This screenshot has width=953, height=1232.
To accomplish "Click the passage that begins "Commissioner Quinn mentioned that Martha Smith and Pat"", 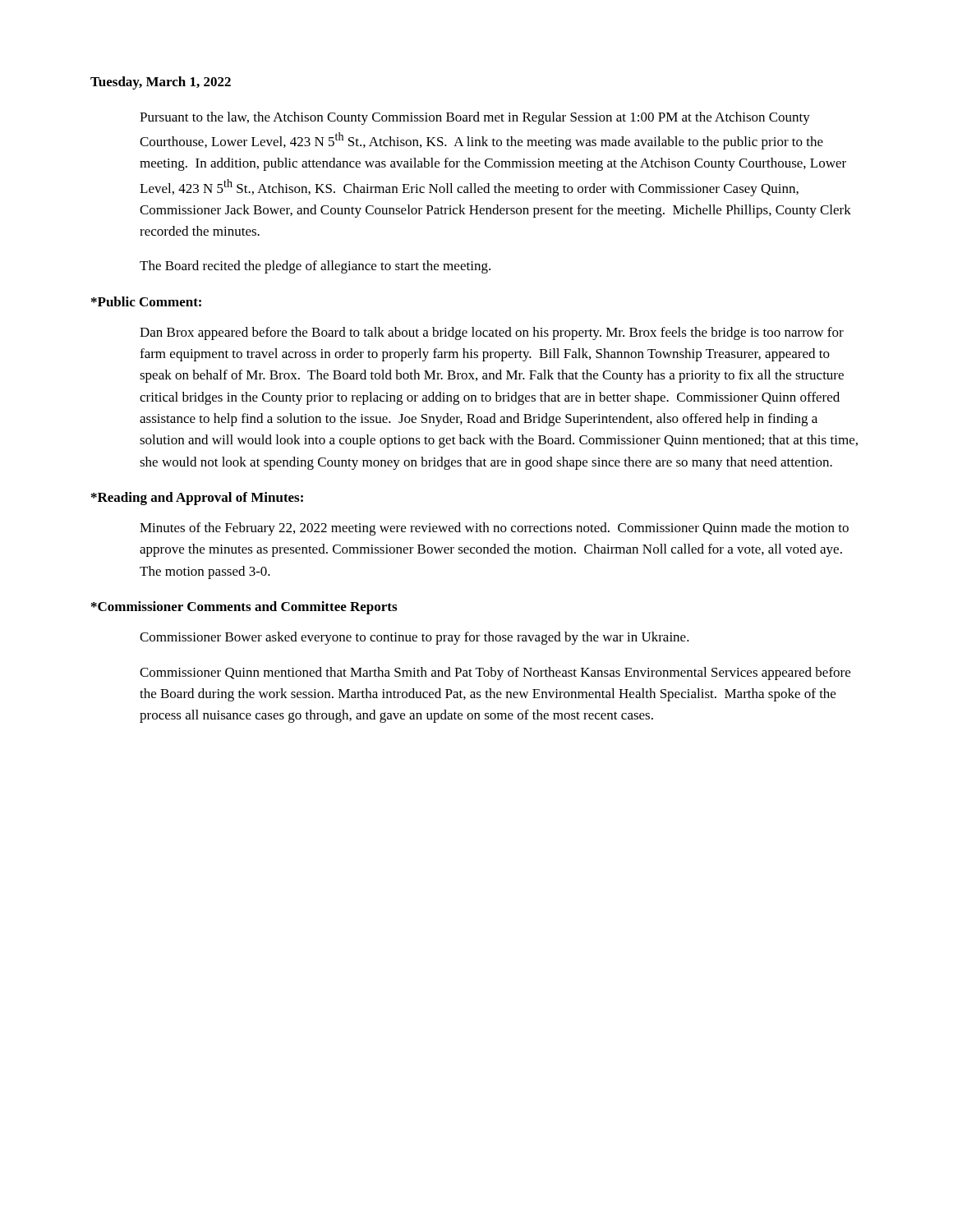I will pos(495,693).
